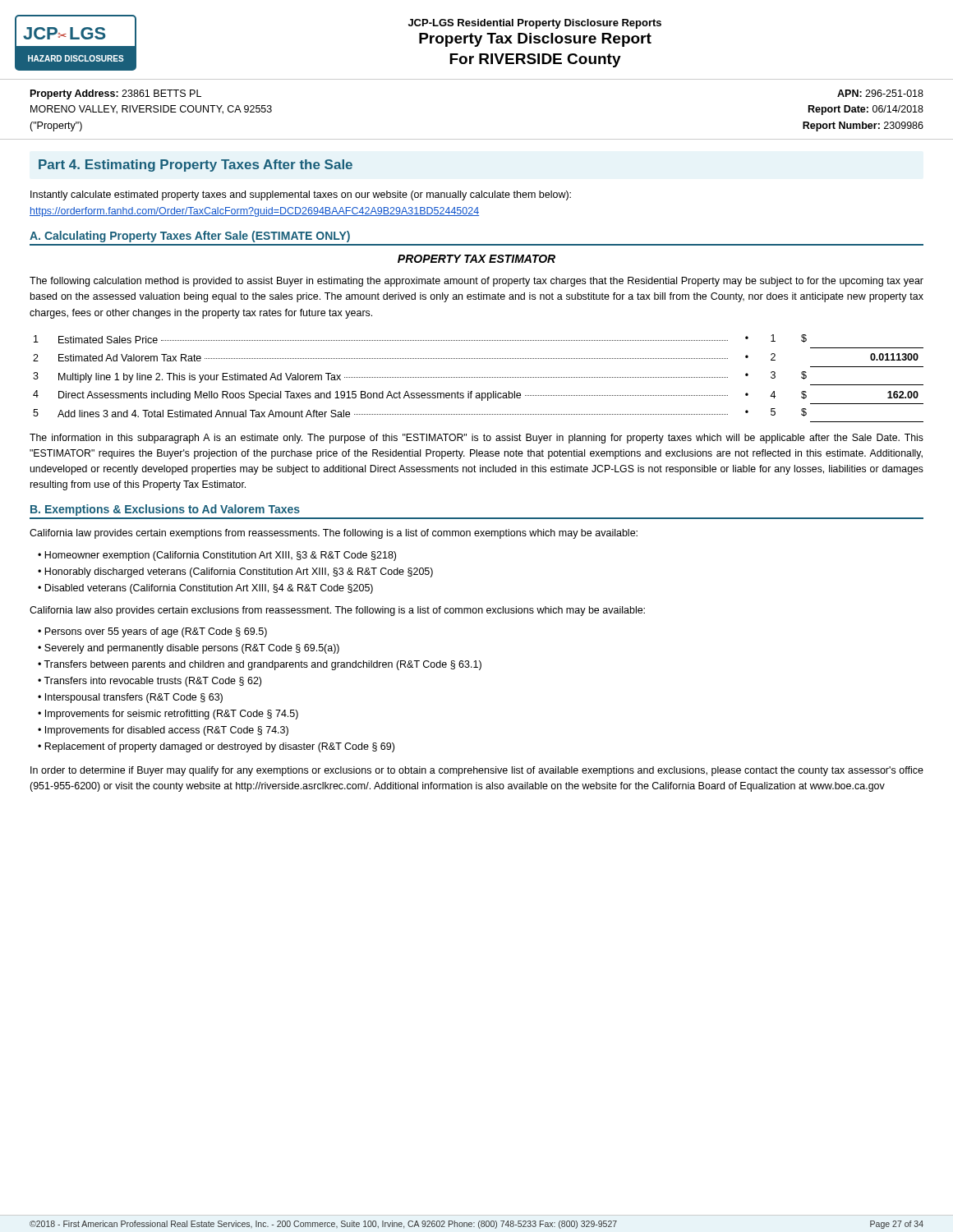
Task: Point to the region starting "A. Calculating Property Taxes After Sale (ESTIMATE ONLY)"
Action: (476, 237)
